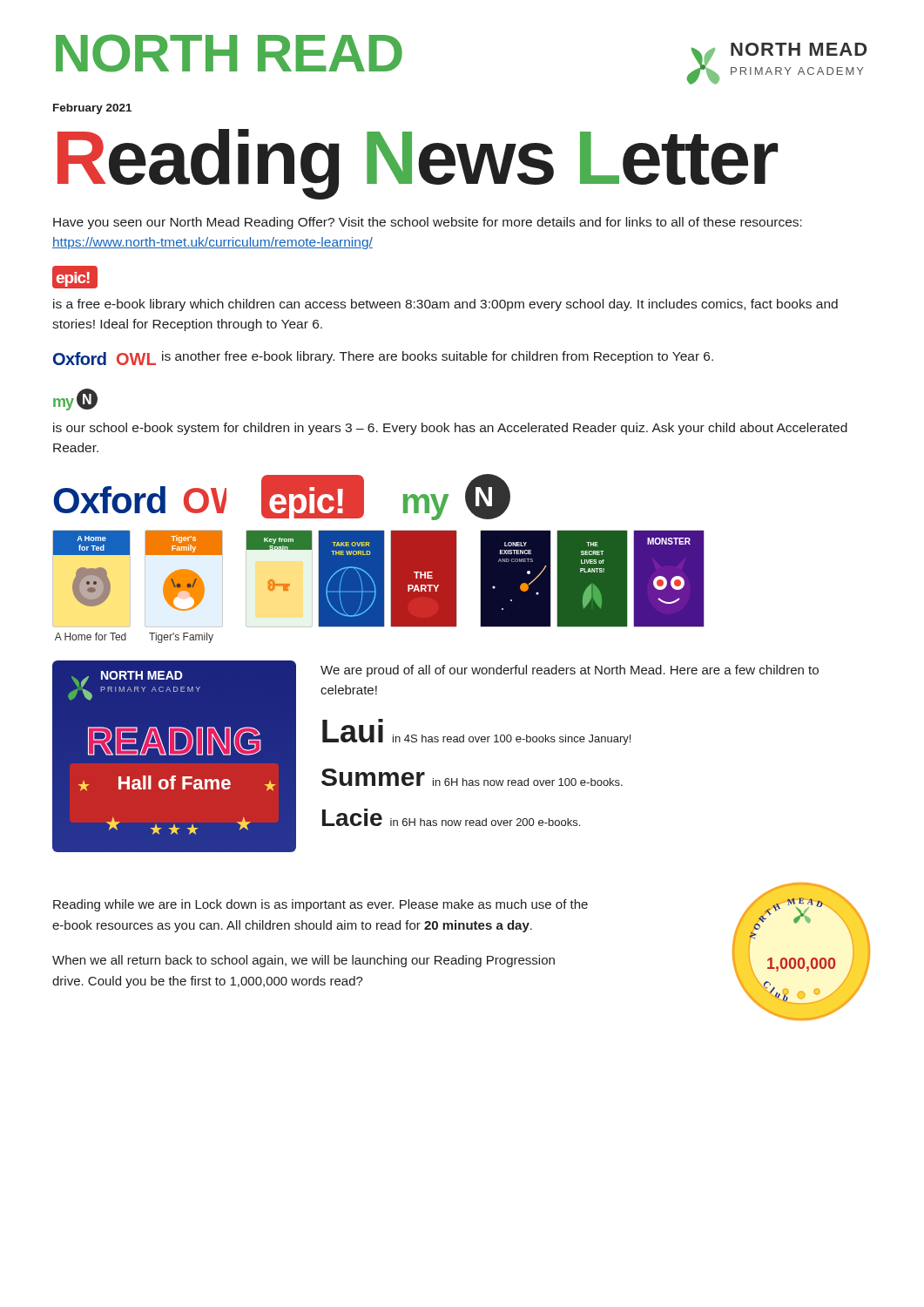Click on the text block containing "Summer in 6H has now read"
The width and height of the screenshot is (924, 1307).
pyautogui.click(x=472, y=777)
